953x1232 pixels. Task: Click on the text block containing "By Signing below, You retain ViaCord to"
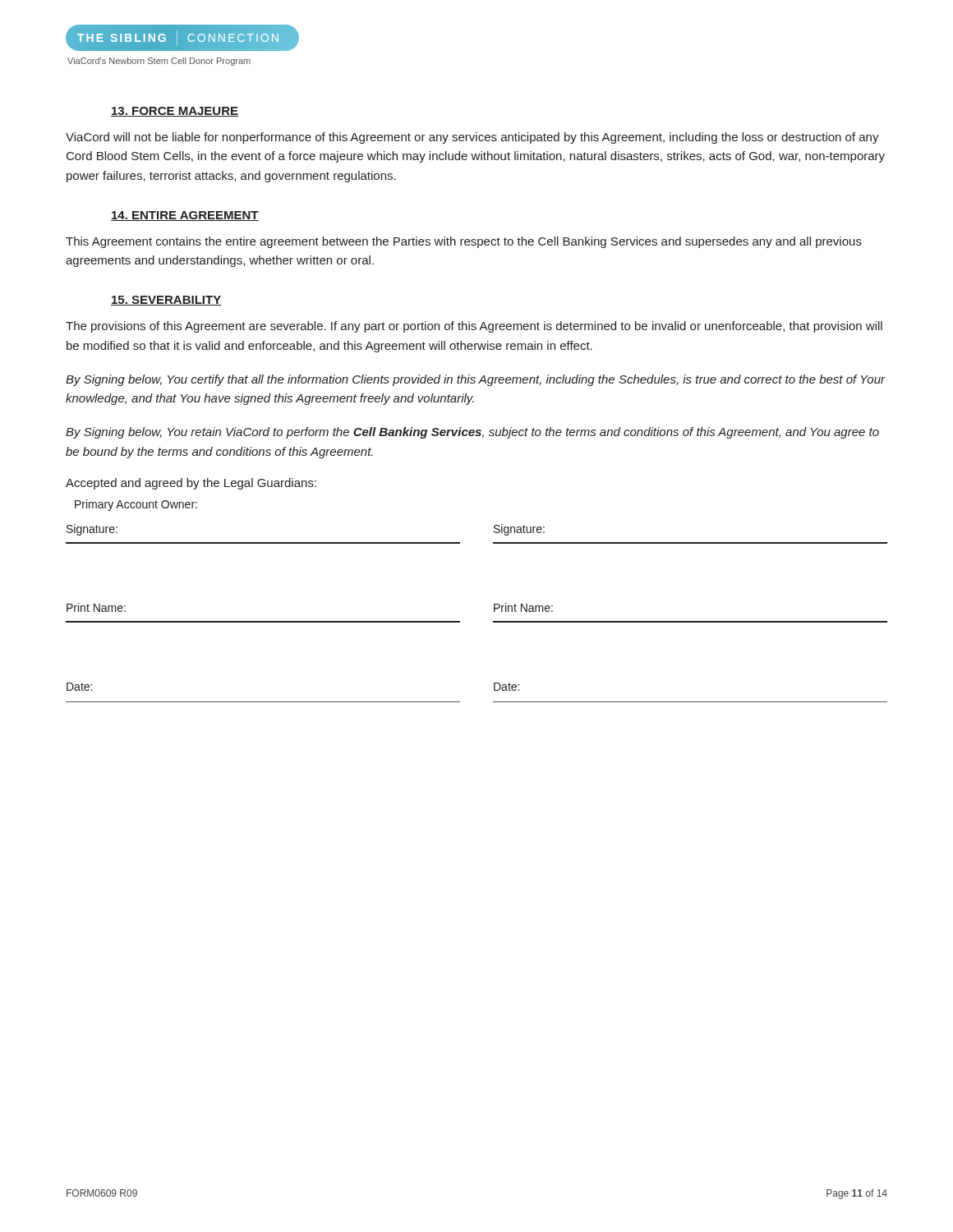[472, 441]
